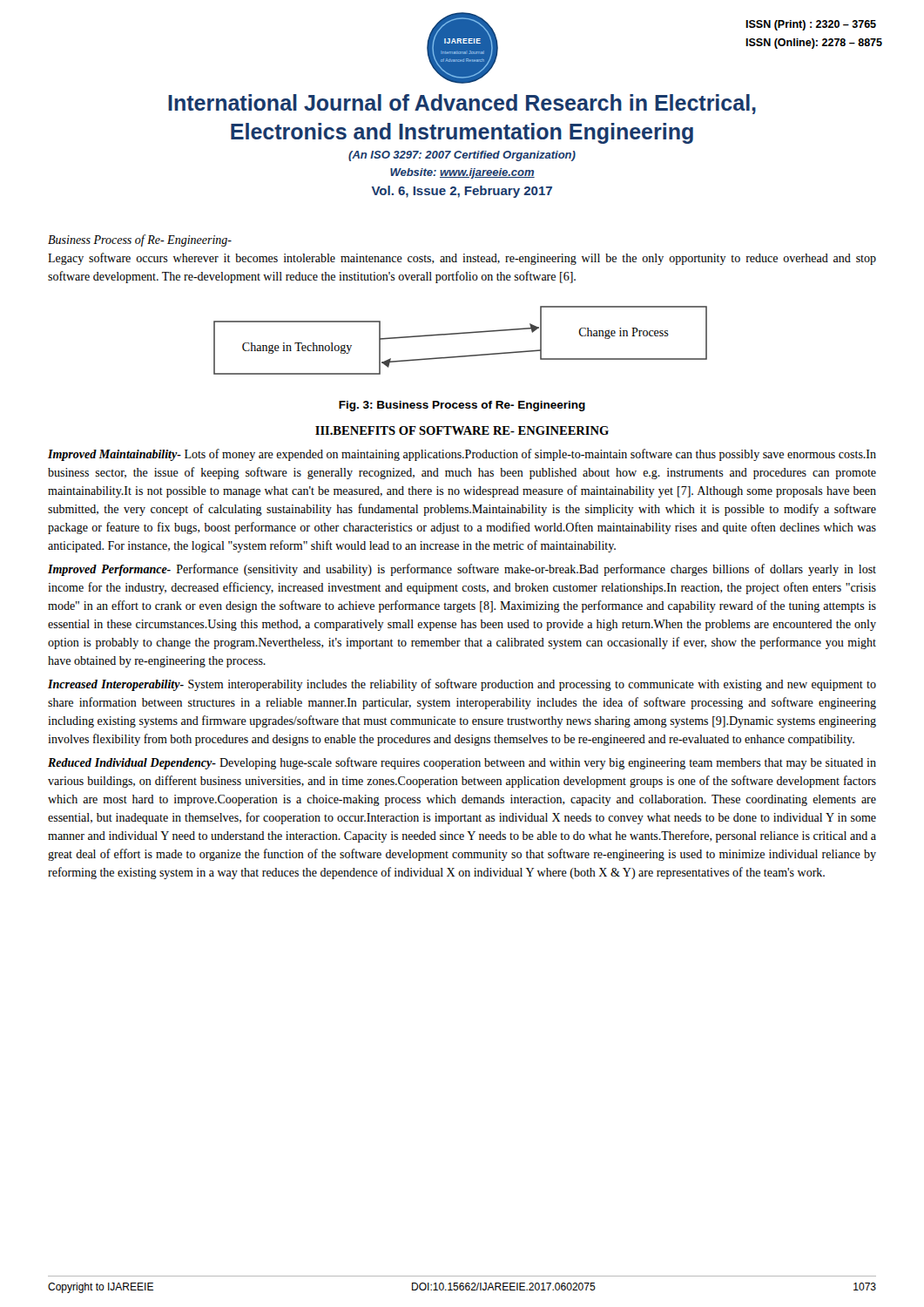The width and height of the screenshot is (924, 1307).
Task: Select the text block that reads "Improved Performance- Performance (sensitivity and usability) is"
Action: [x=462, y=615]
